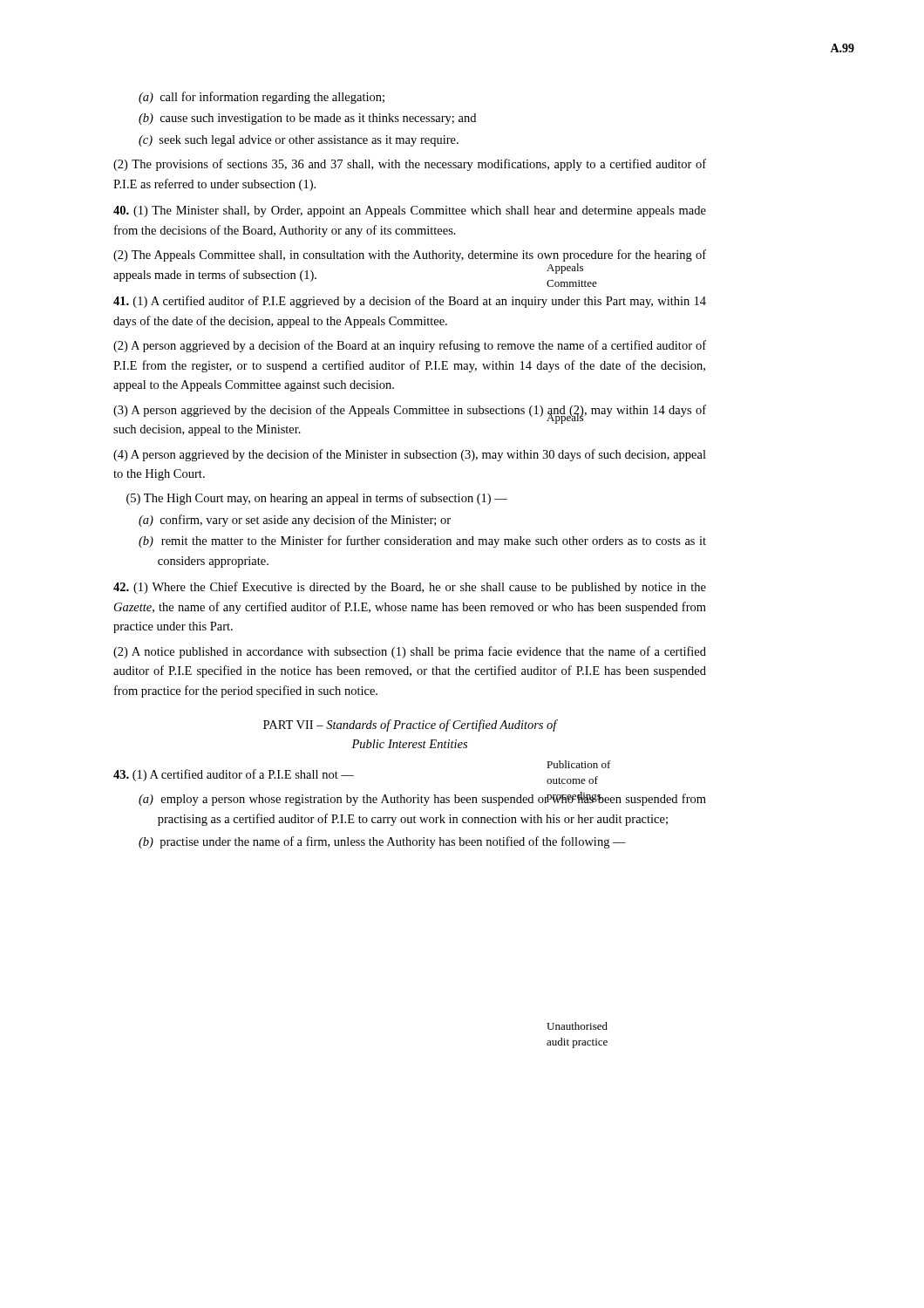Click on the text block that says "(1) Where the"

410,607
